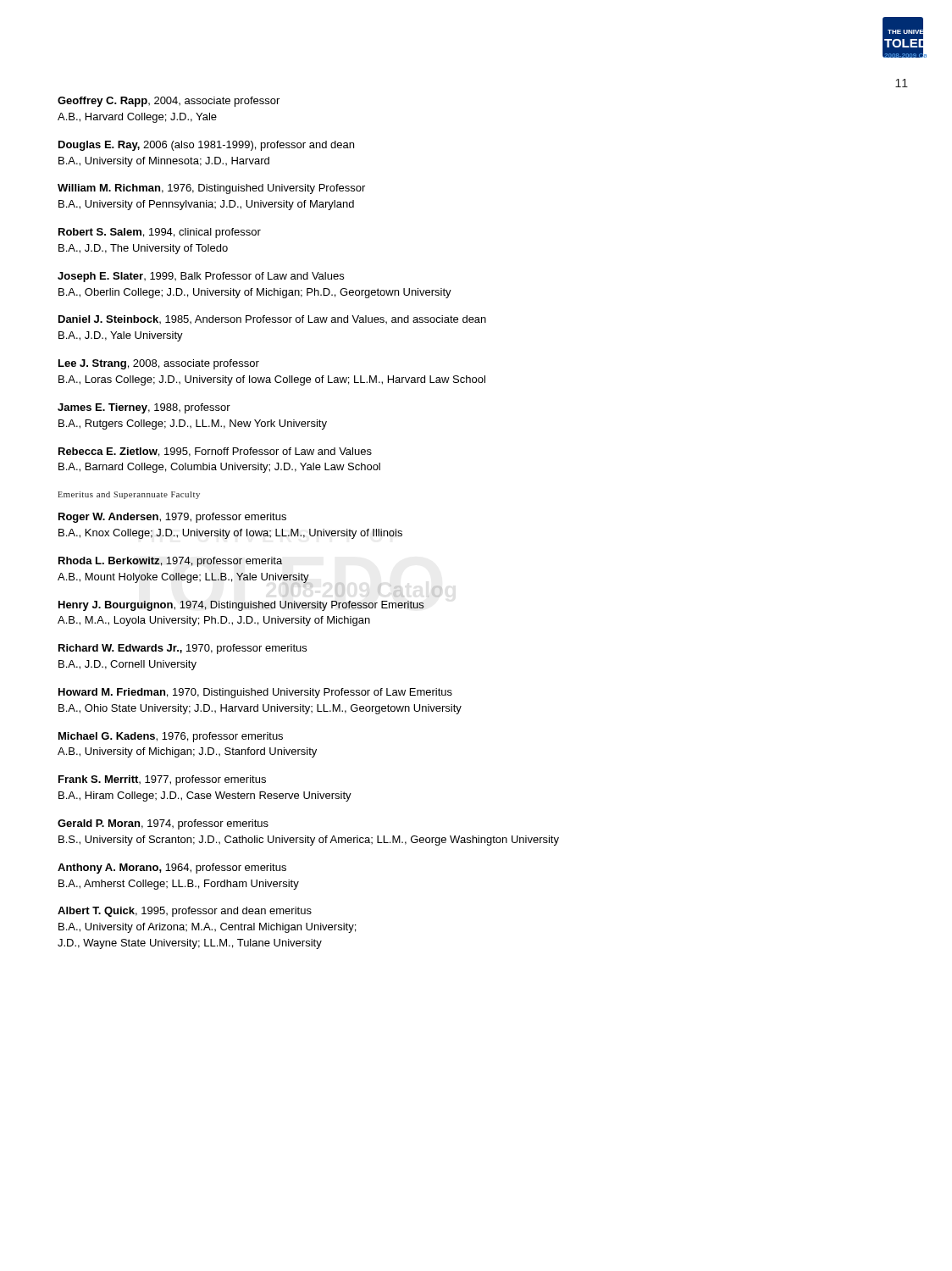
Task: Locate the passage starting "Rhoda L. Berkowitz, 1974,"
Action: tap(170, 562)
